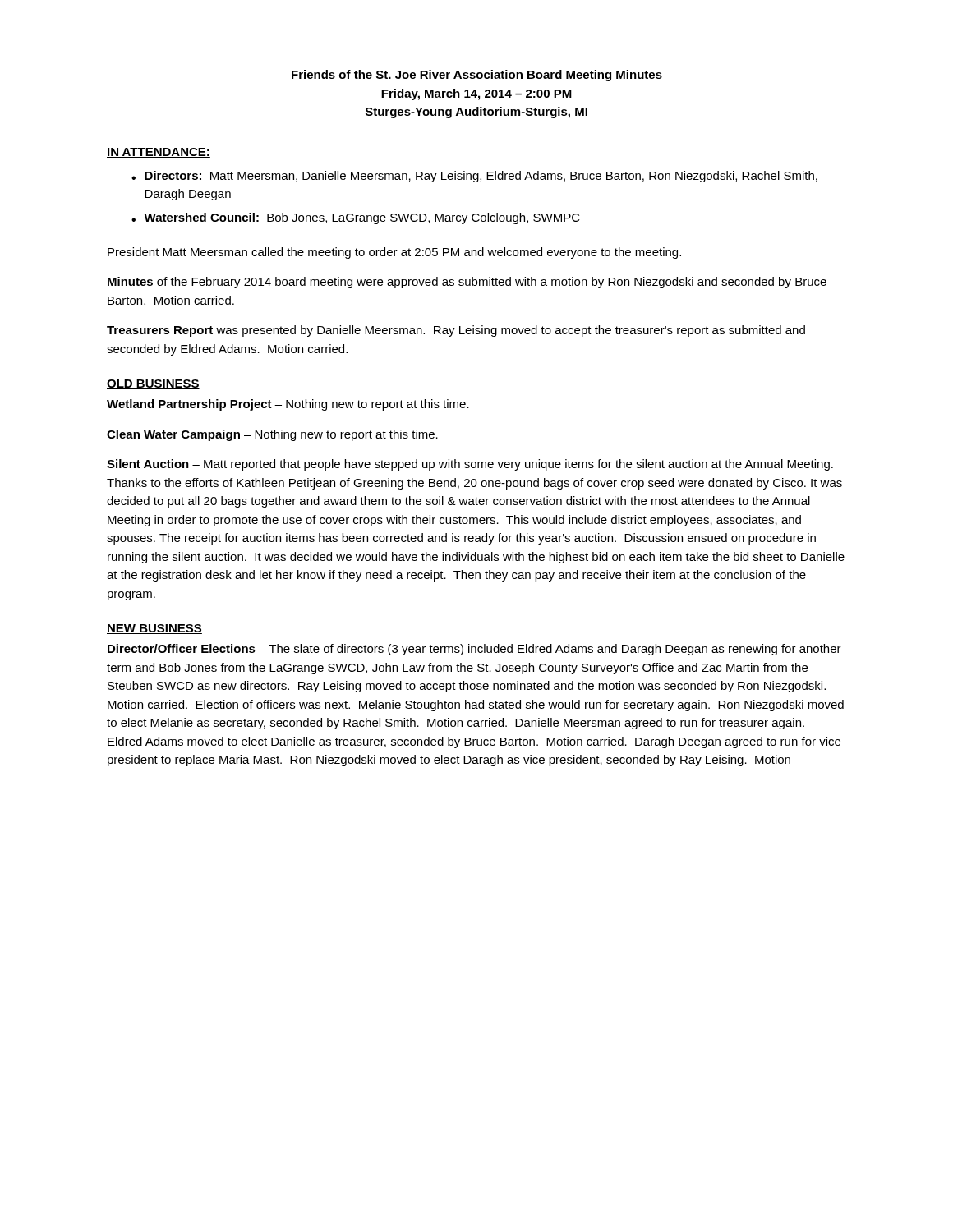The height and width of the screenshot is (1232, 953).
Task: Locate the text block containing "Minutes of the"
Action: click(x=467, y=291)
